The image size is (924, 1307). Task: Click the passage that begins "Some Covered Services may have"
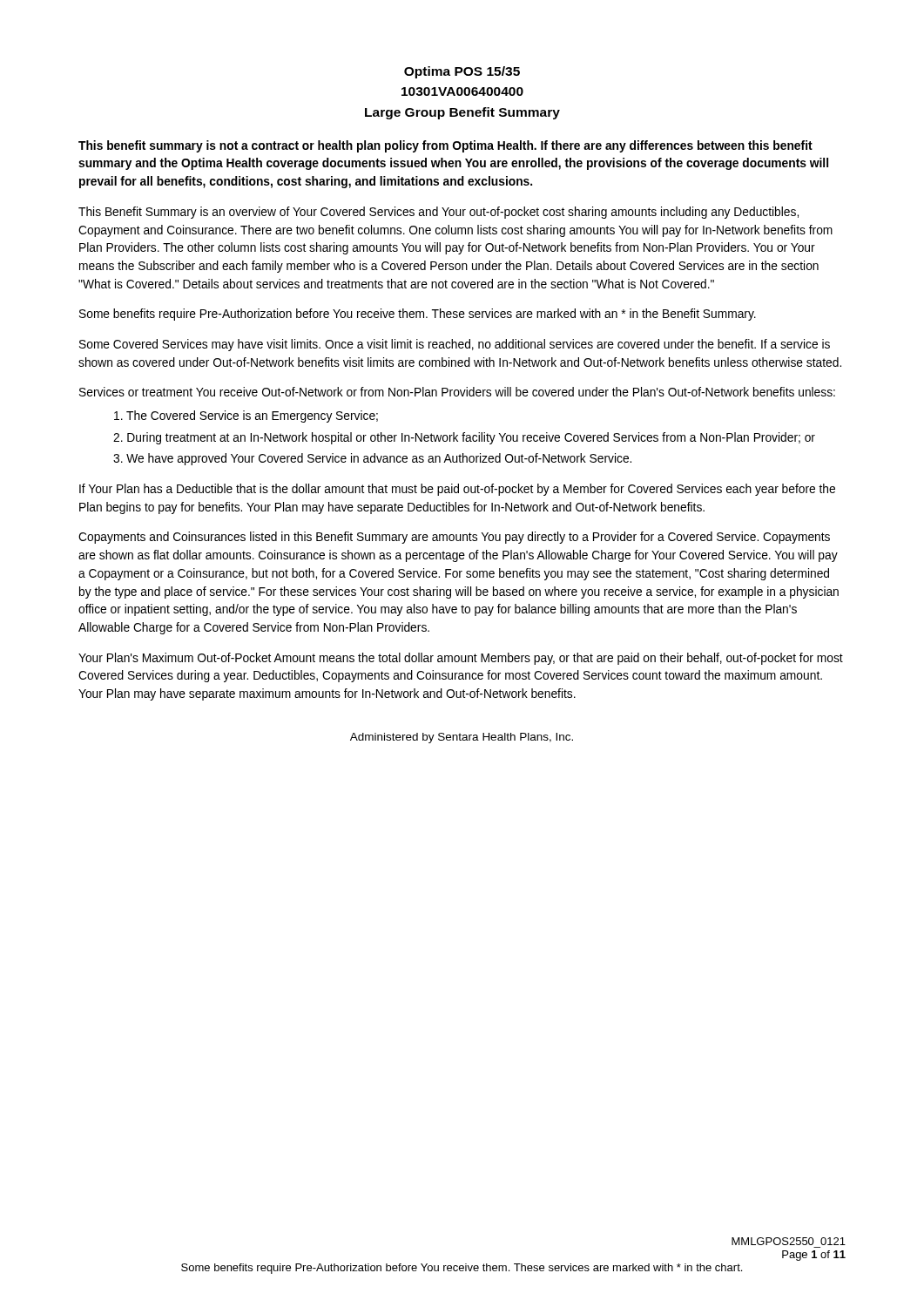pyautogui.click(x=460, y=354)
